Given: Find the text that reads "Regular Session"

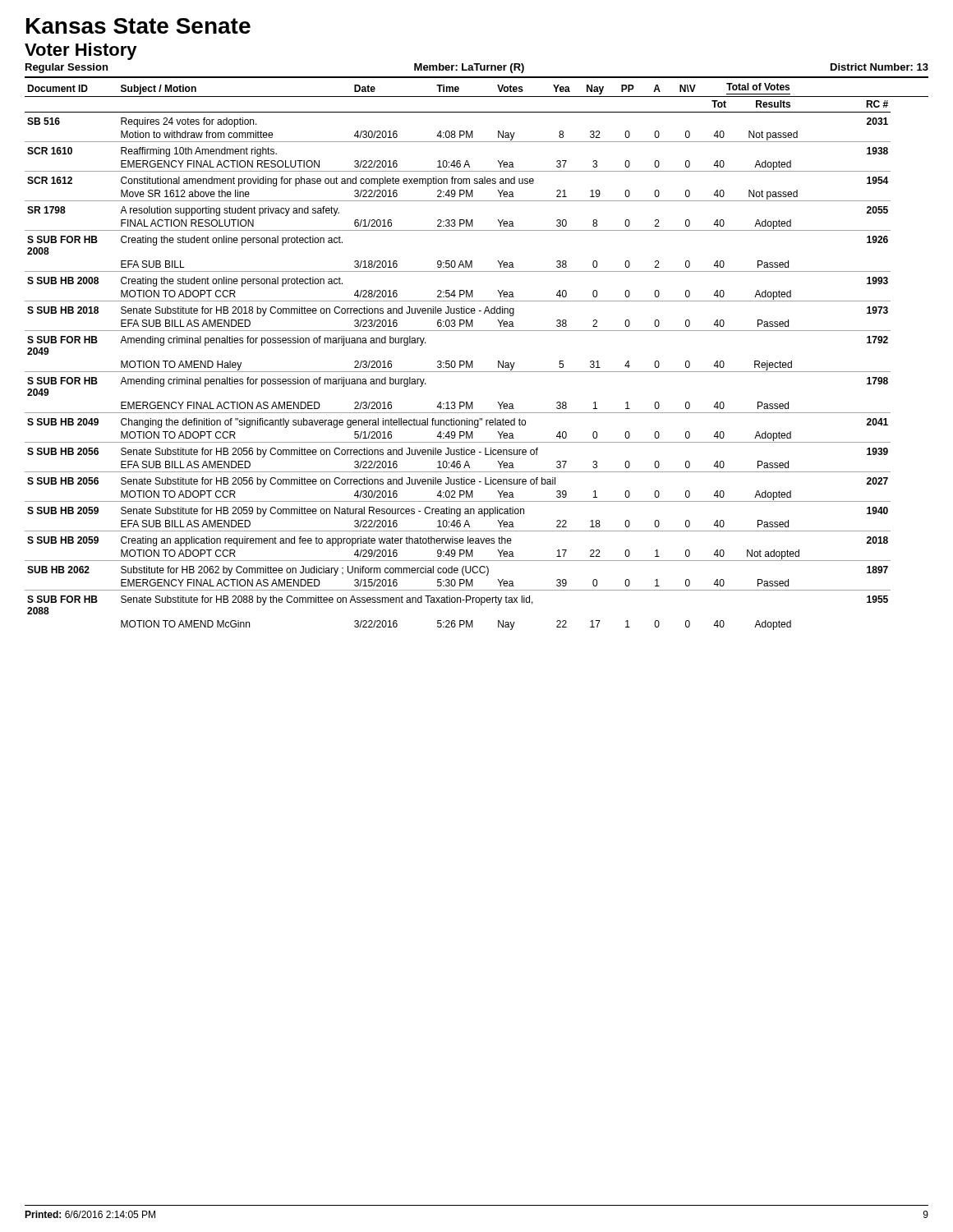Looking at the screenshot, I should coord(67,67).
